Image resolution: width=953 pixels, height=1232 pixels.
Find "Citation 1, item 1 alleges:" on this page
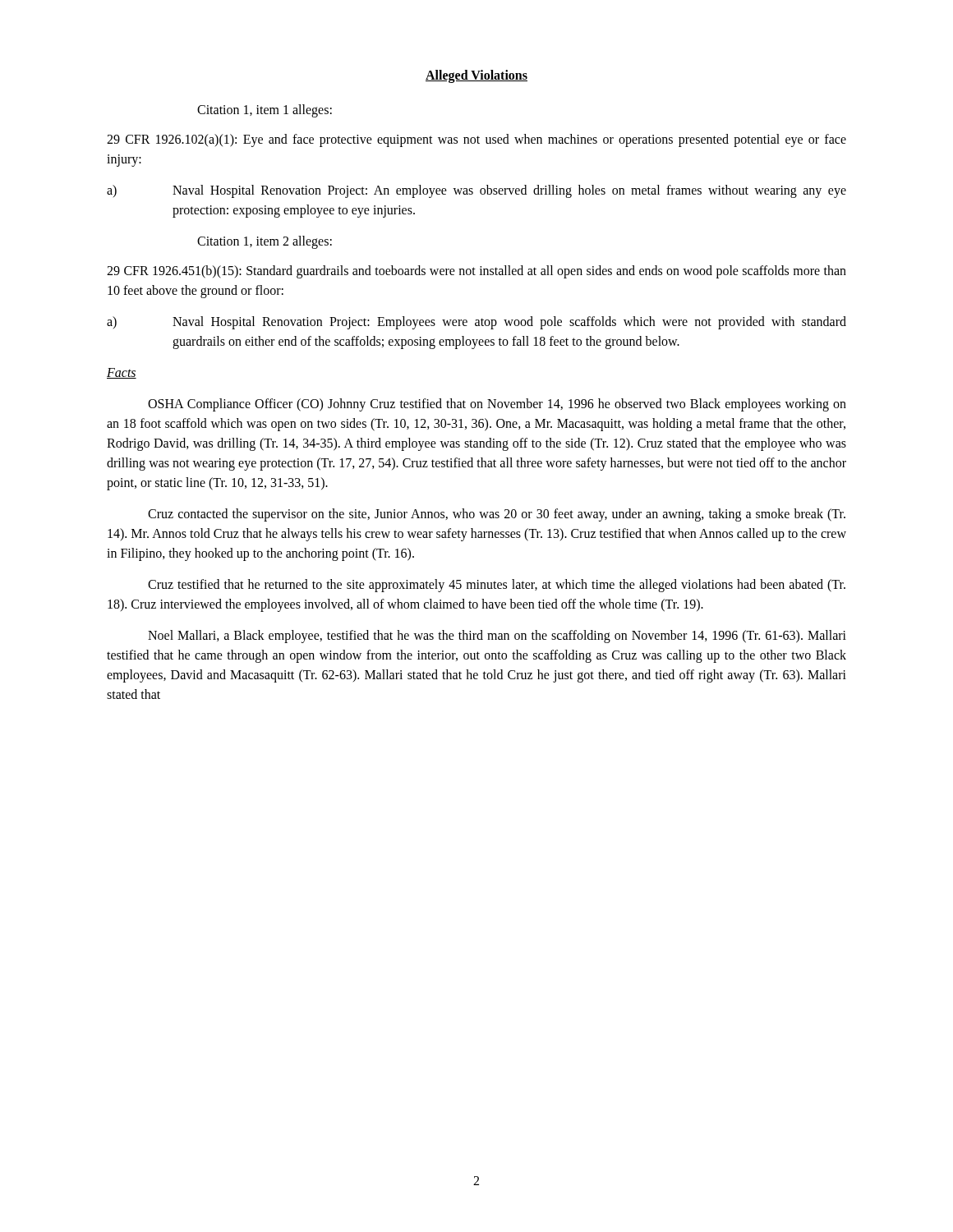click(265, 110)
